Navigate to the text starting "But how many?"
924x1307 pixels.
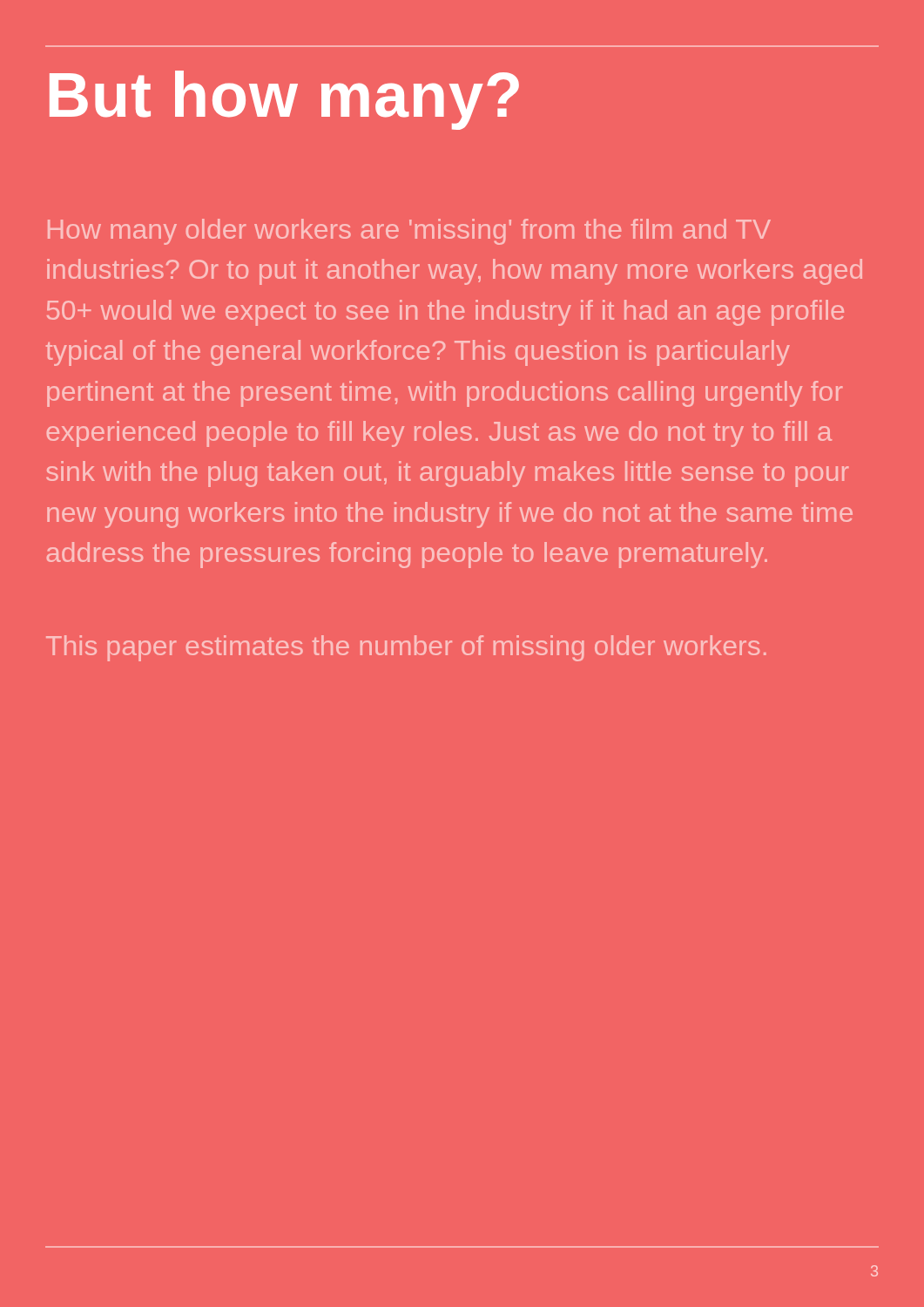[x=462, y=95]
